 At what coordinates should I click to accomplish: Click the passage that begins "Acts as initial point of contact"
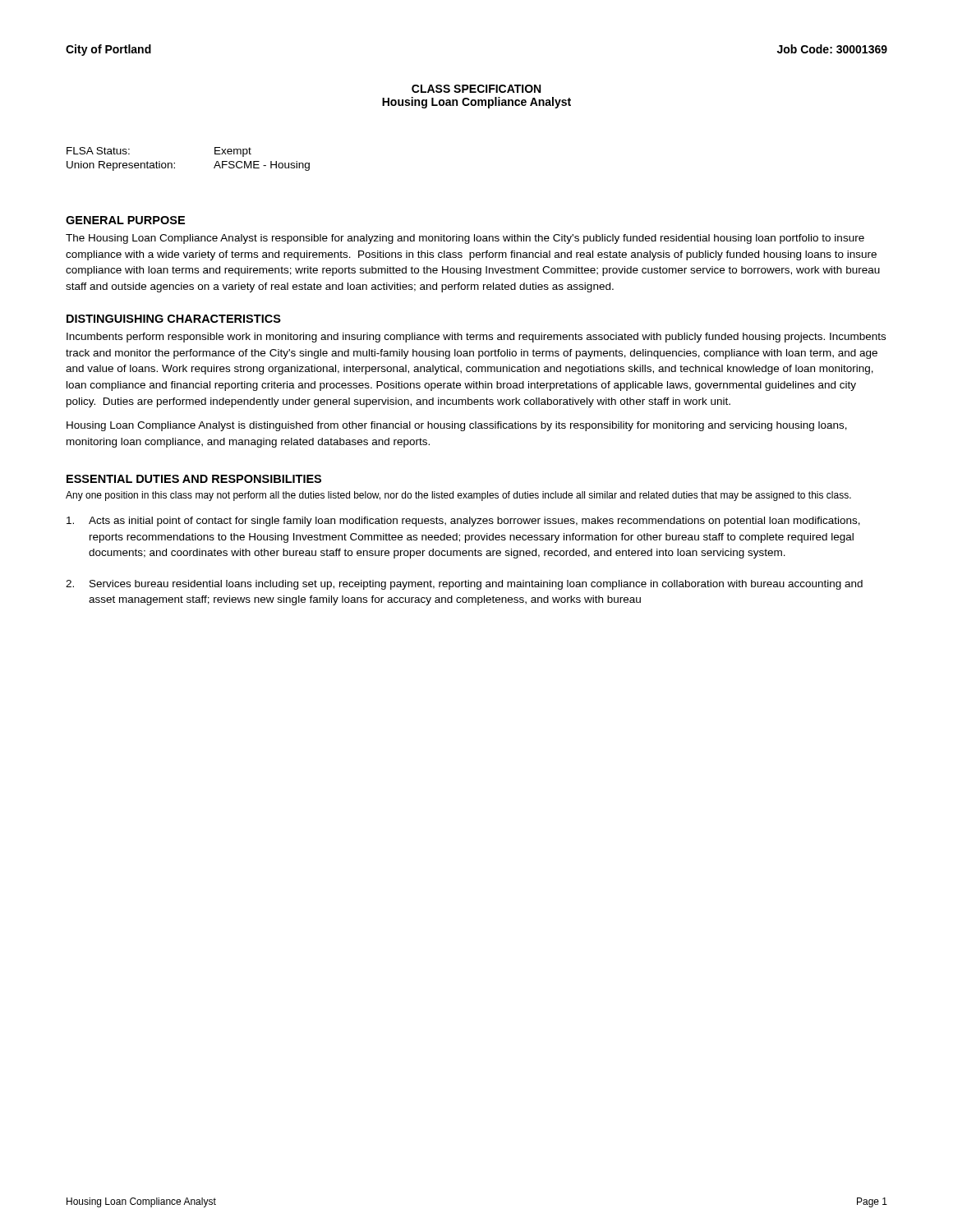coord(476,537)
